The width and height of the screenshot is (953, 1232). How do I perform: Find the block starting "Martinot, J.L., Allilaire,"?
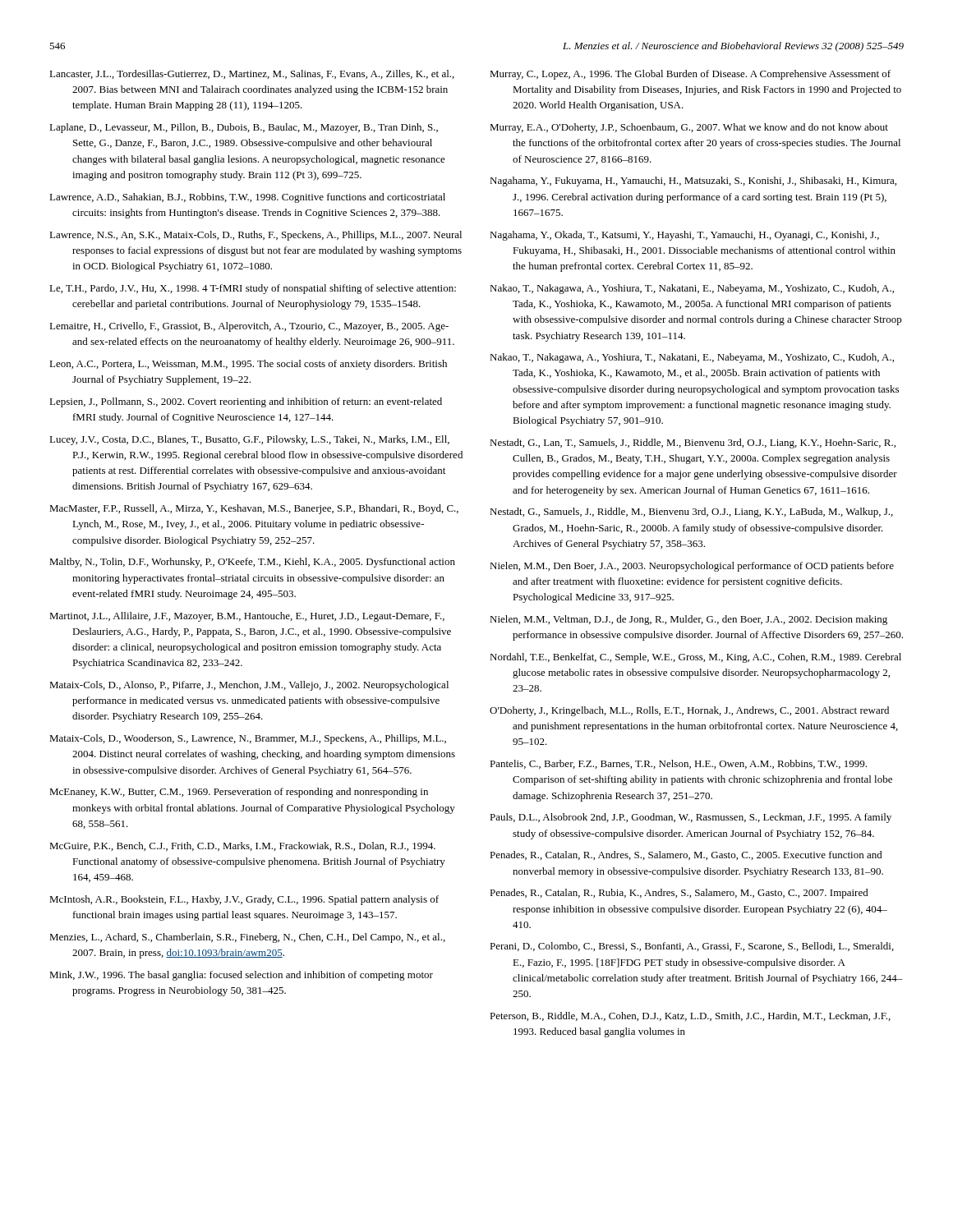point(250,639)
